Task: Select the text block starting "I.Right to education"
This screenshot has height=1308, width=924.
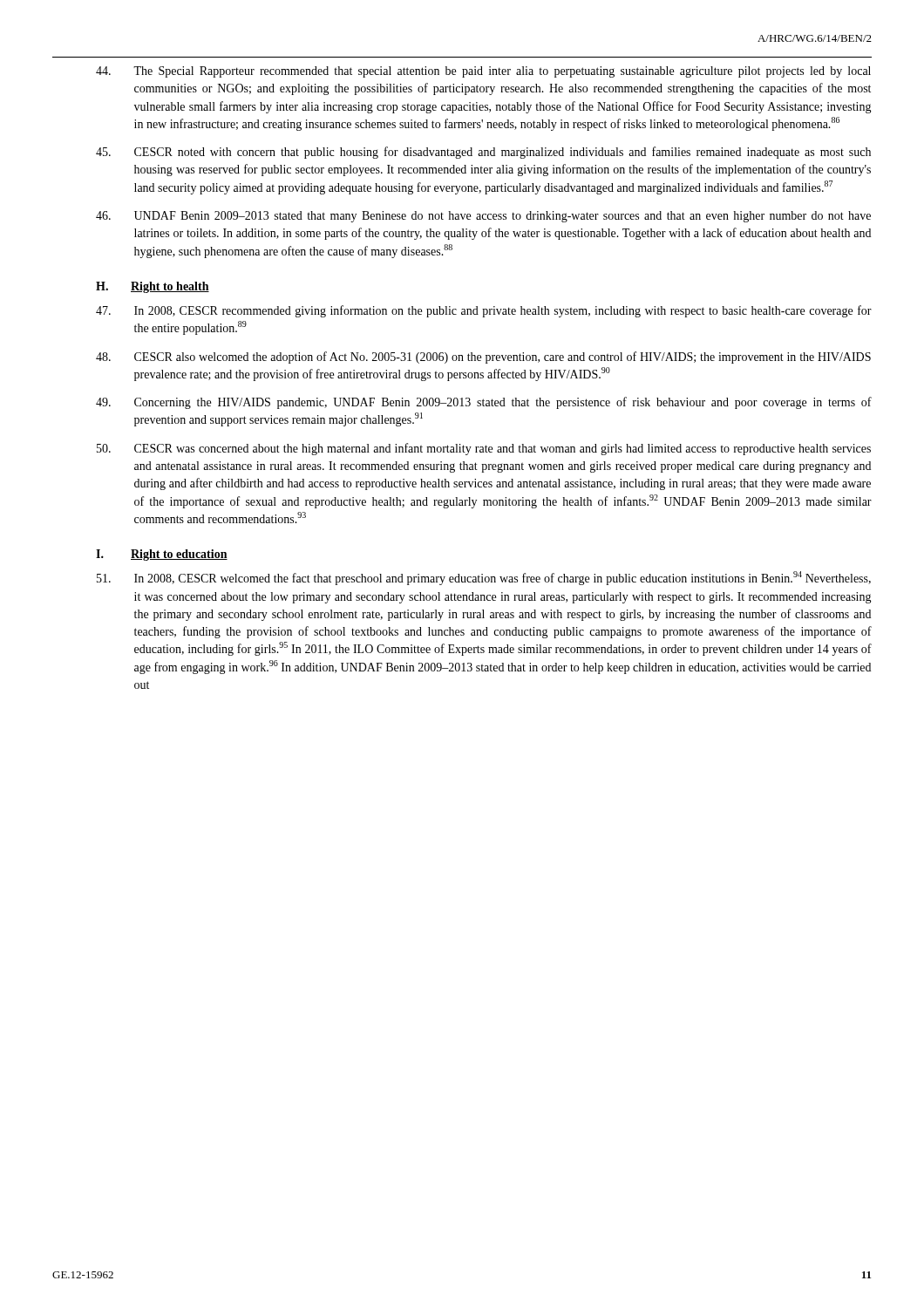Action: [x=161, y=555]
